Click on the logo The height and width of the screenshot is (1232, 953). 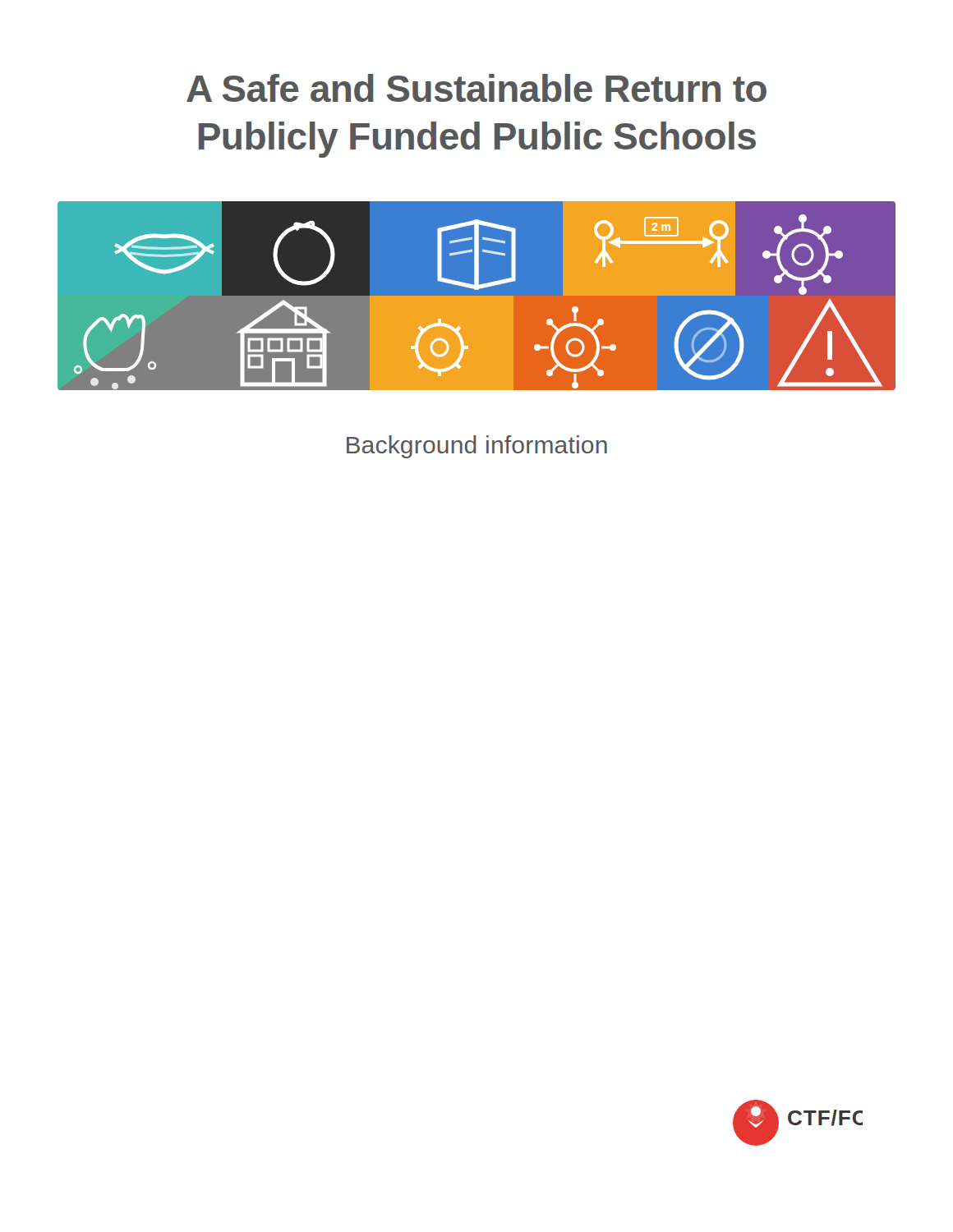(797, 1123)
